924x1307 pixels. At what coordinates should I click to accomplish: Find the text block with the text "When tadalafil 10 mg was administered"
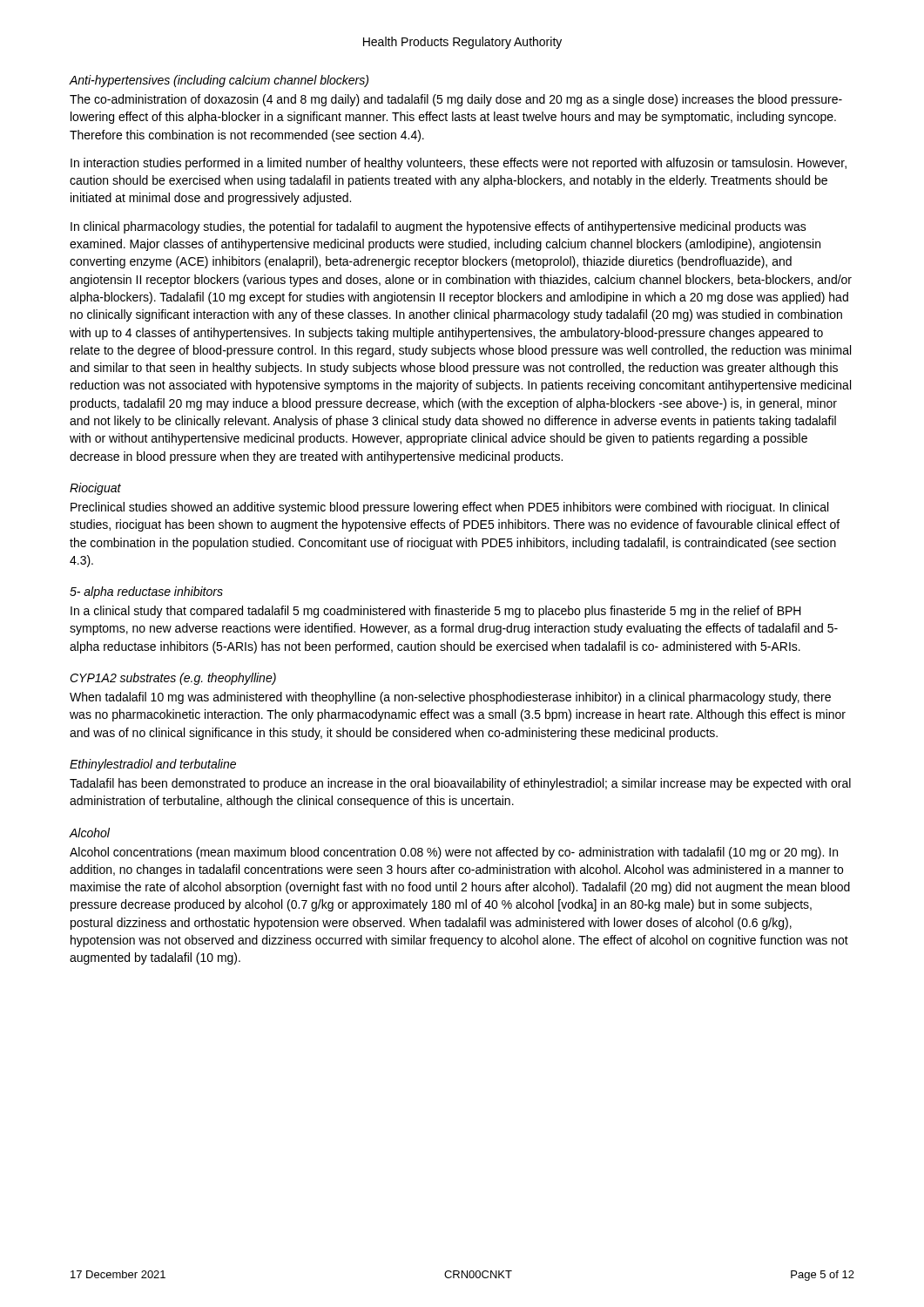(x=458, y=715)
